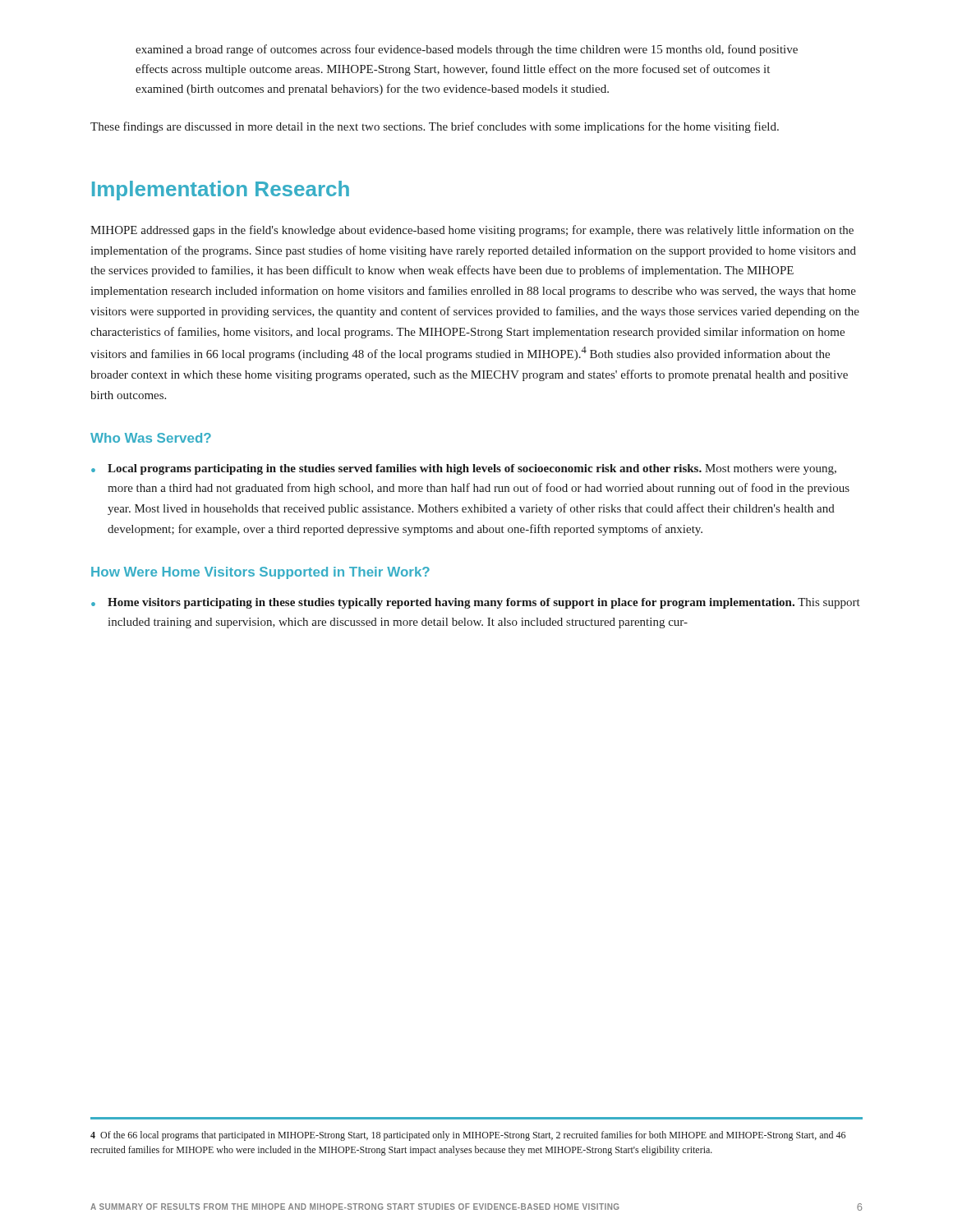This screenshot has height=1232, width=953.
Task: Locate the text block starting "• Local programs participating in"
Action: [476, 499]
